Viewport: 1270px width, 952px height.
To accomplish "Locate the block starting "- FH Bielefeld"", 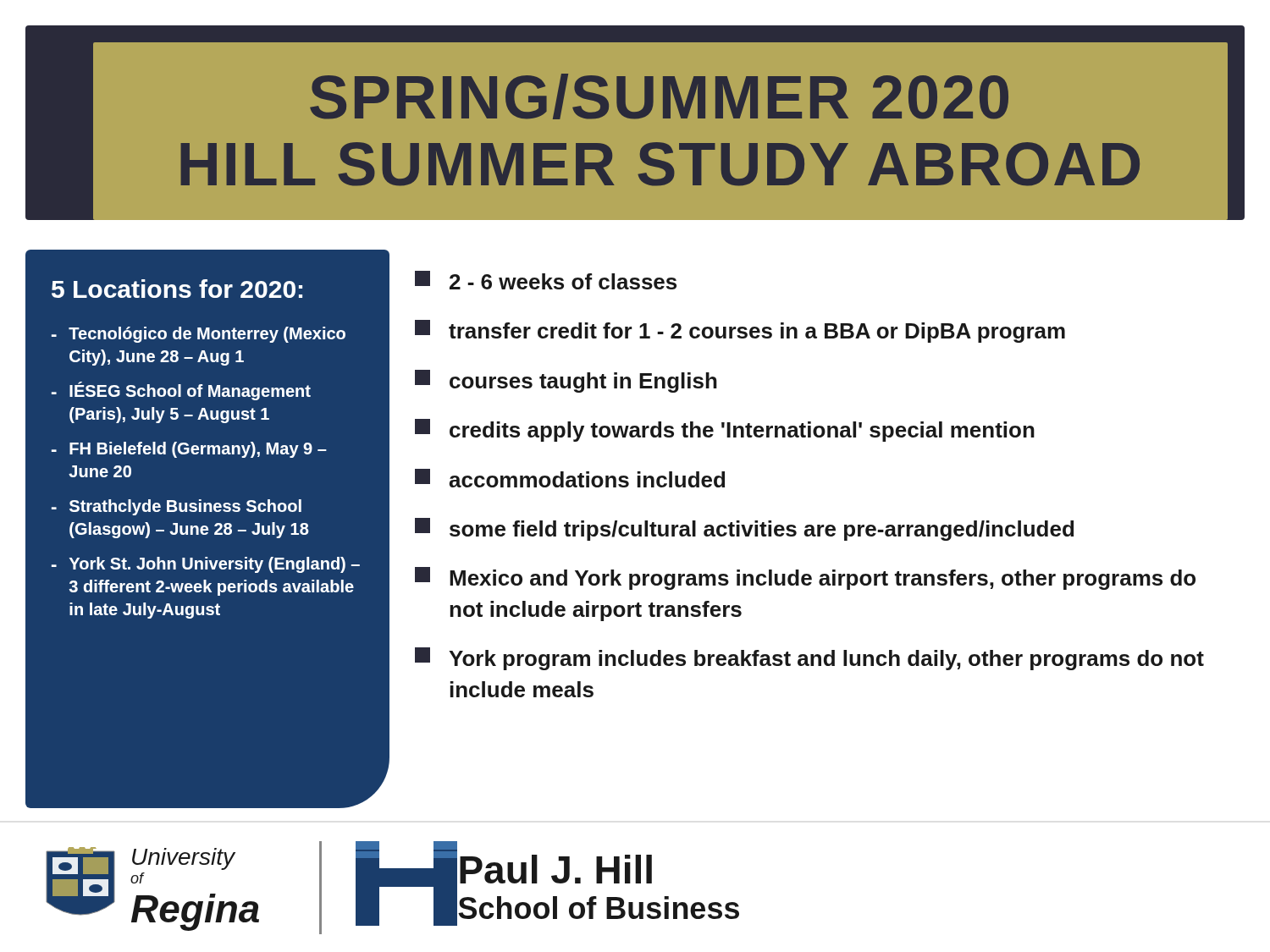I will click(207, 460).
